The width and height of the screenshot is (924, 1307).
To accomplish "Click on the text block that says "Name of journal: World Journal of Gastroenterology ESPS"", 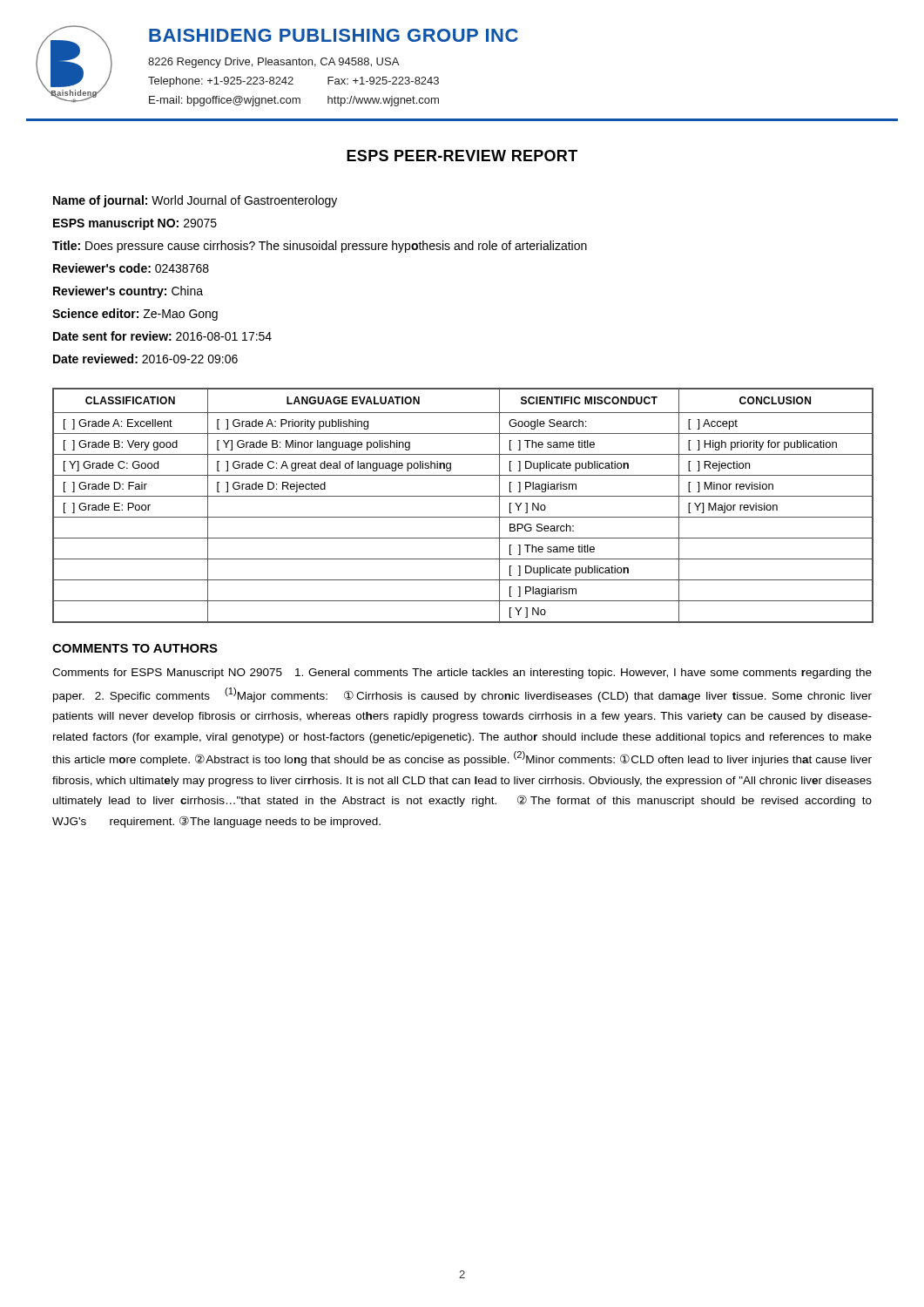I will (195, 201).
